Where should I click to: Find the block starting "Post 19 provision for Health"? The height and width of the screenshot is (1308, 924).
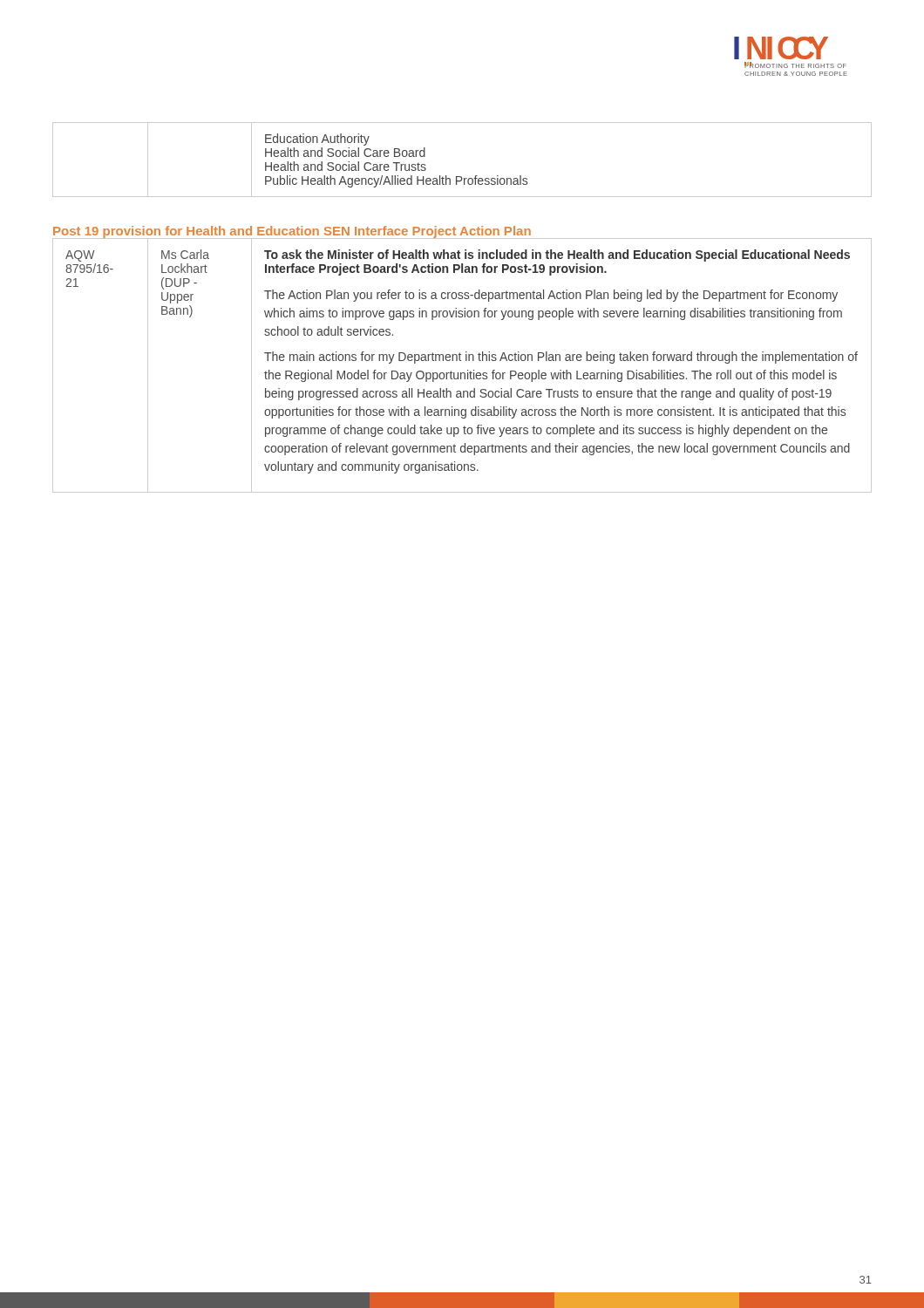(x=292, y=231)
